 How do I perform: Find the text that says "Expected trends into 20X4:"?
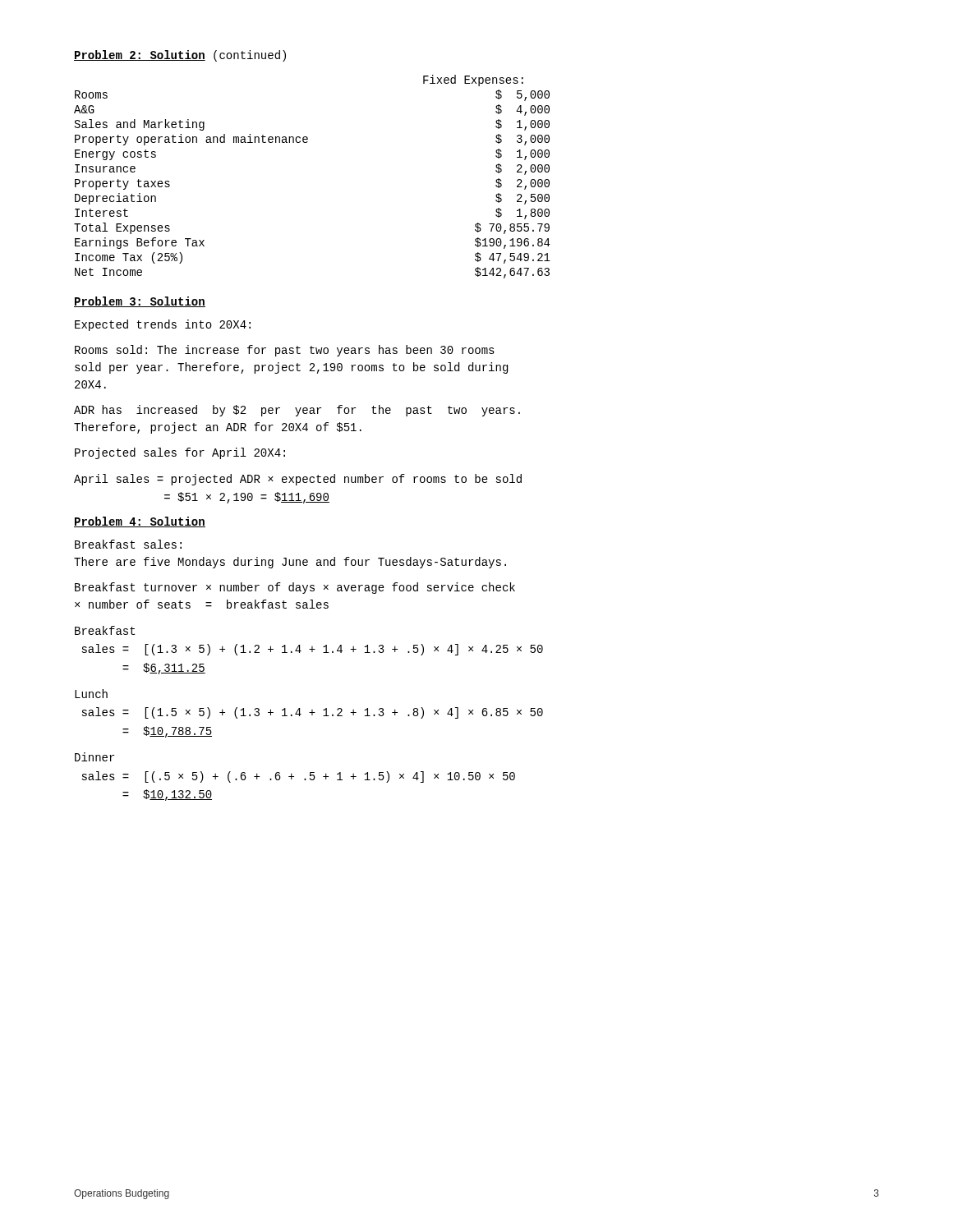point(164,325)
